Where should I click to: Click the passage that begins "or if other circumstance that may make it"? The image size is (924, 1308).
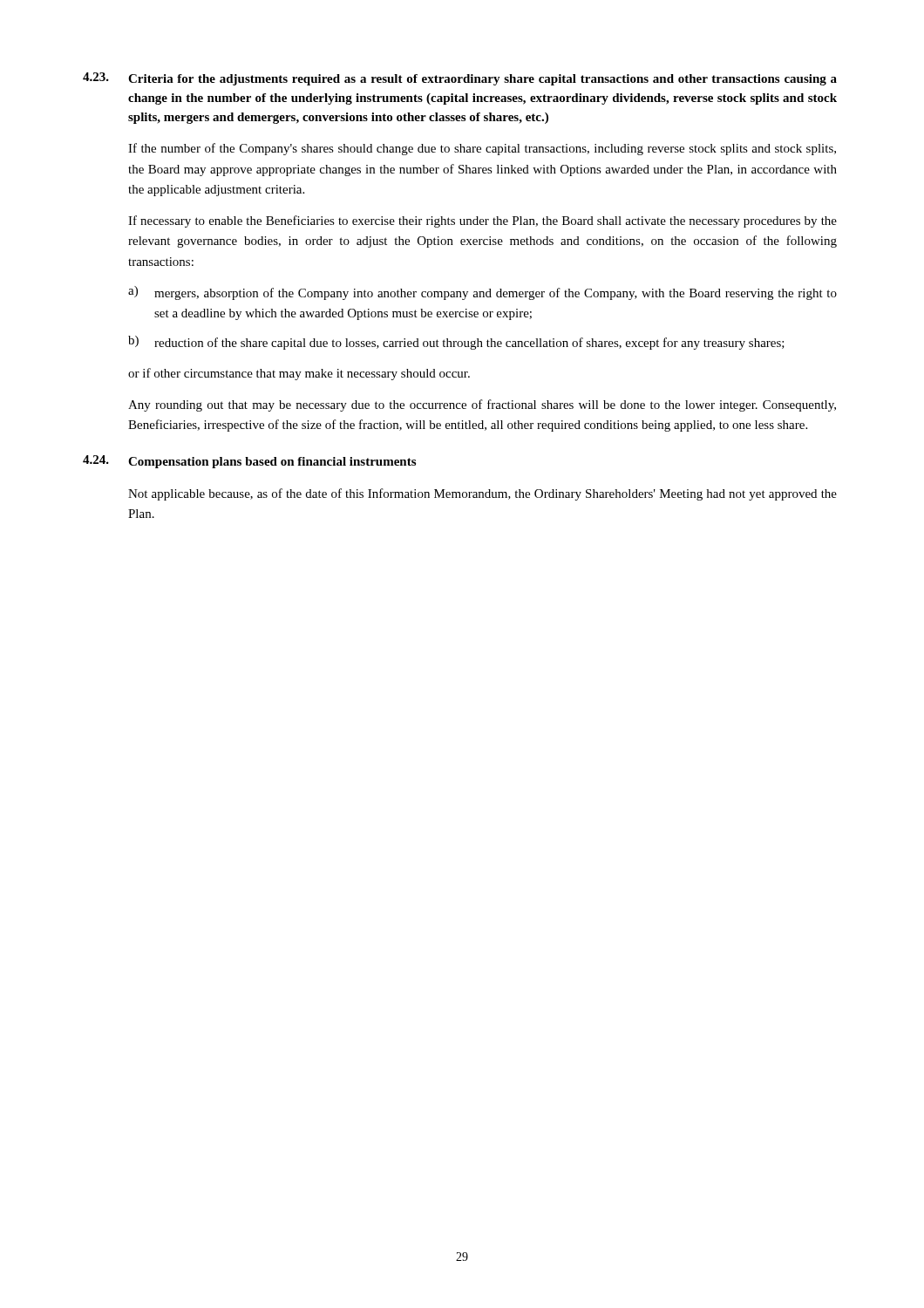(x=299, y=373)
